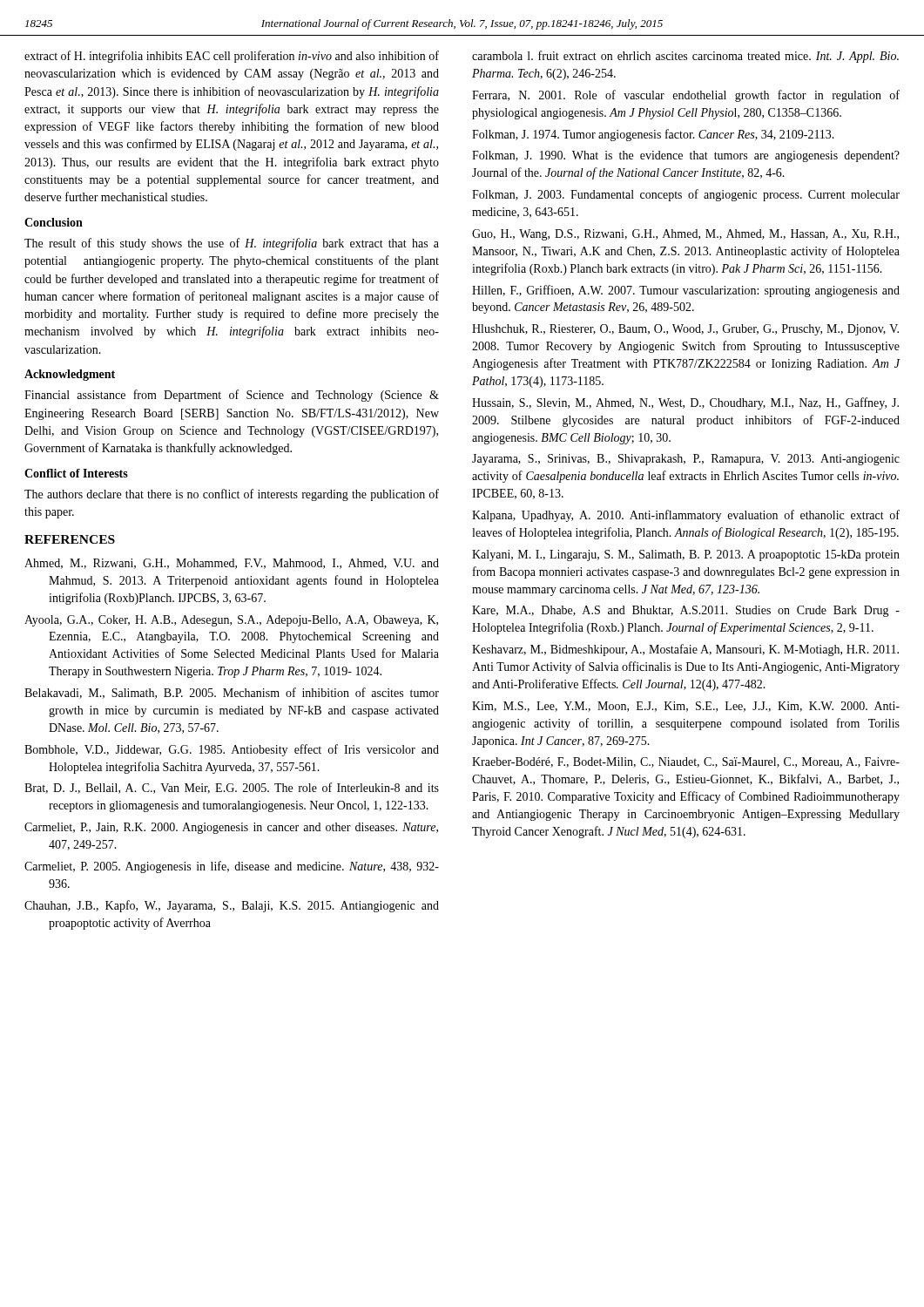
Task: Locate the block of text that opens with "Ferrara, N. 2001. Role of"
Action: click(686, 104)
